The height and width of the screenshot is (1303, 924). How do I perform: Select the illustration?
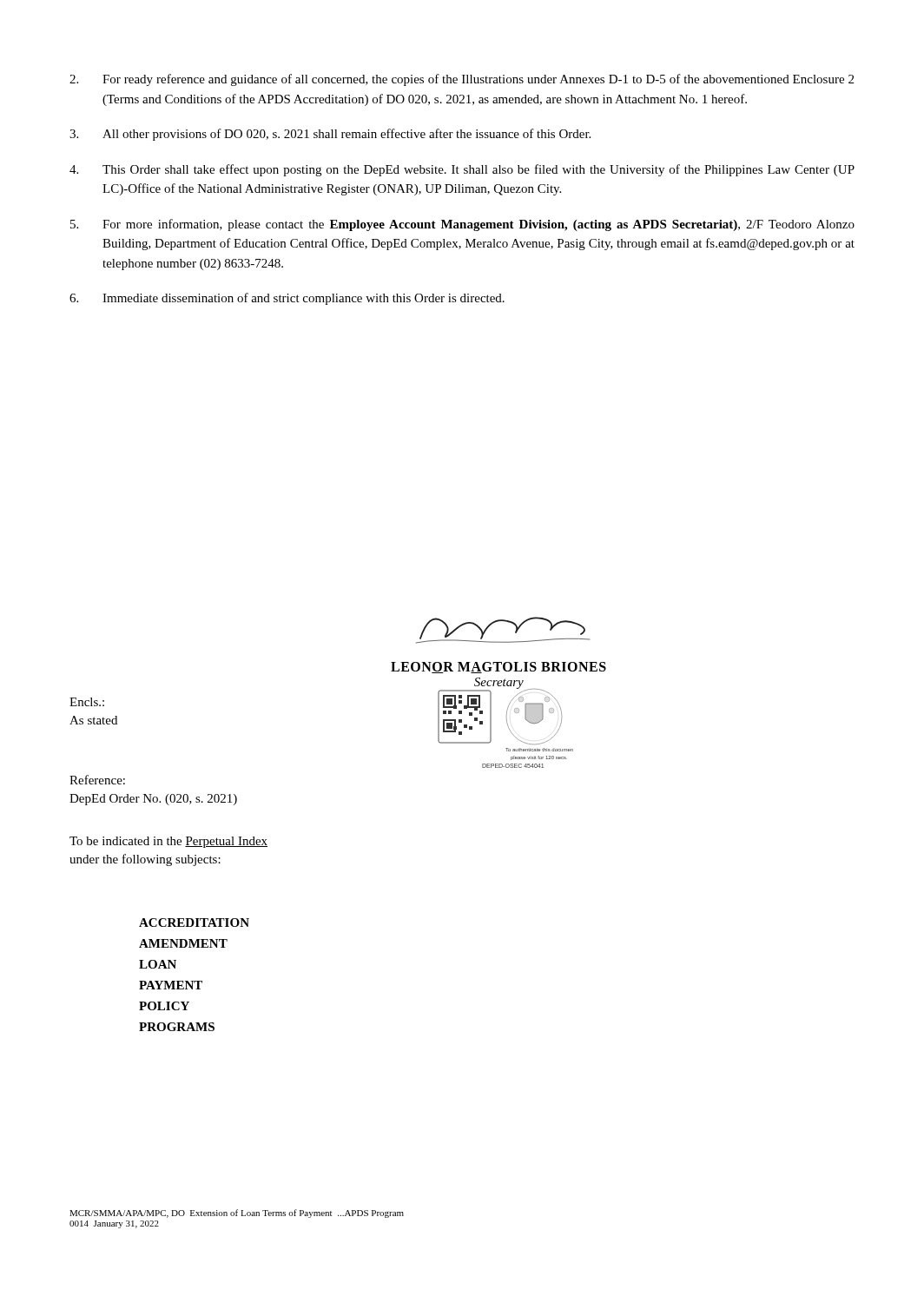[499, 625]
